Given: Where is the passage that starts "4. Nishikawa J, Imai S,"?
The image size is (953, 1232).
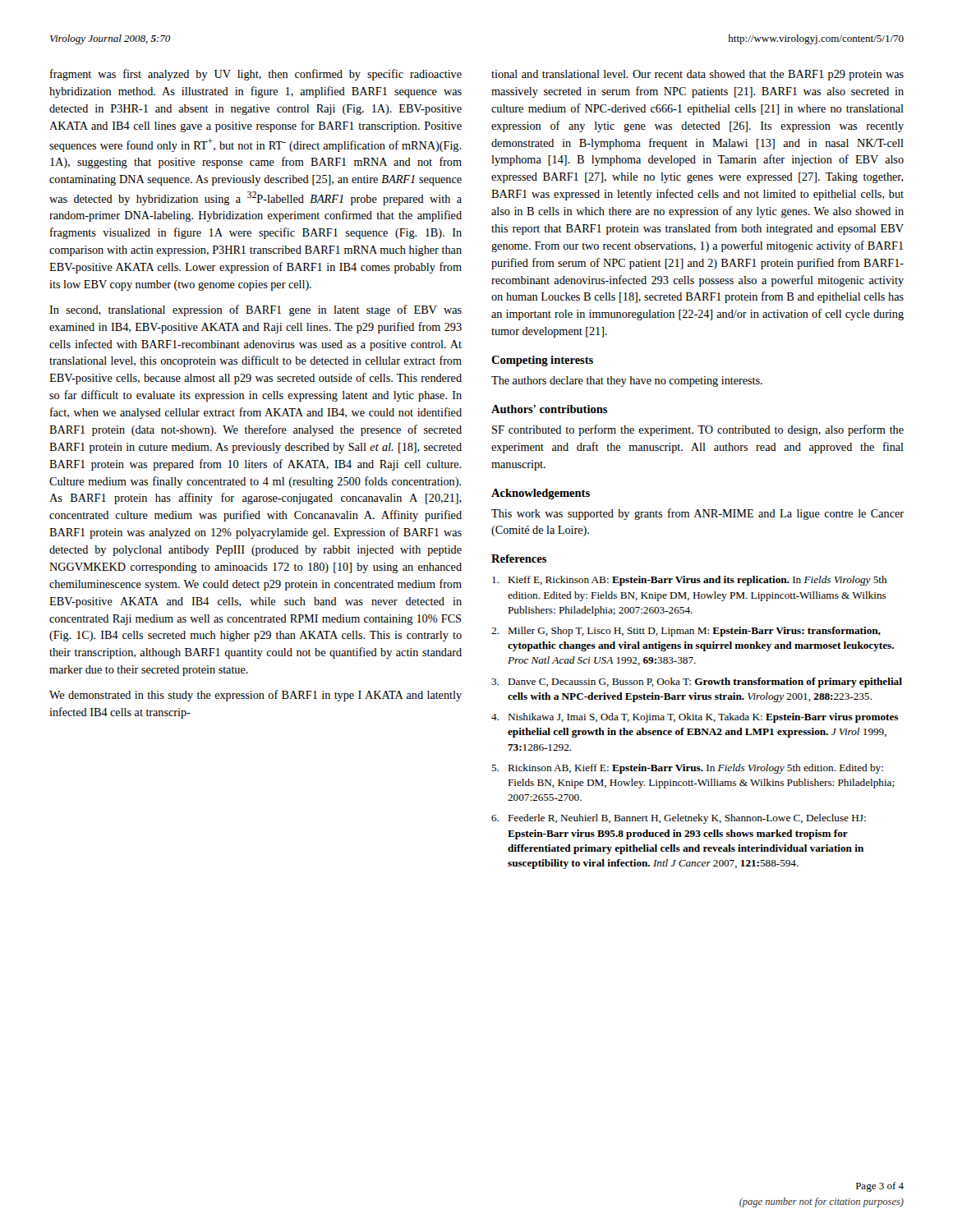Looking at the screenshot, I should (x=698, y=732).
